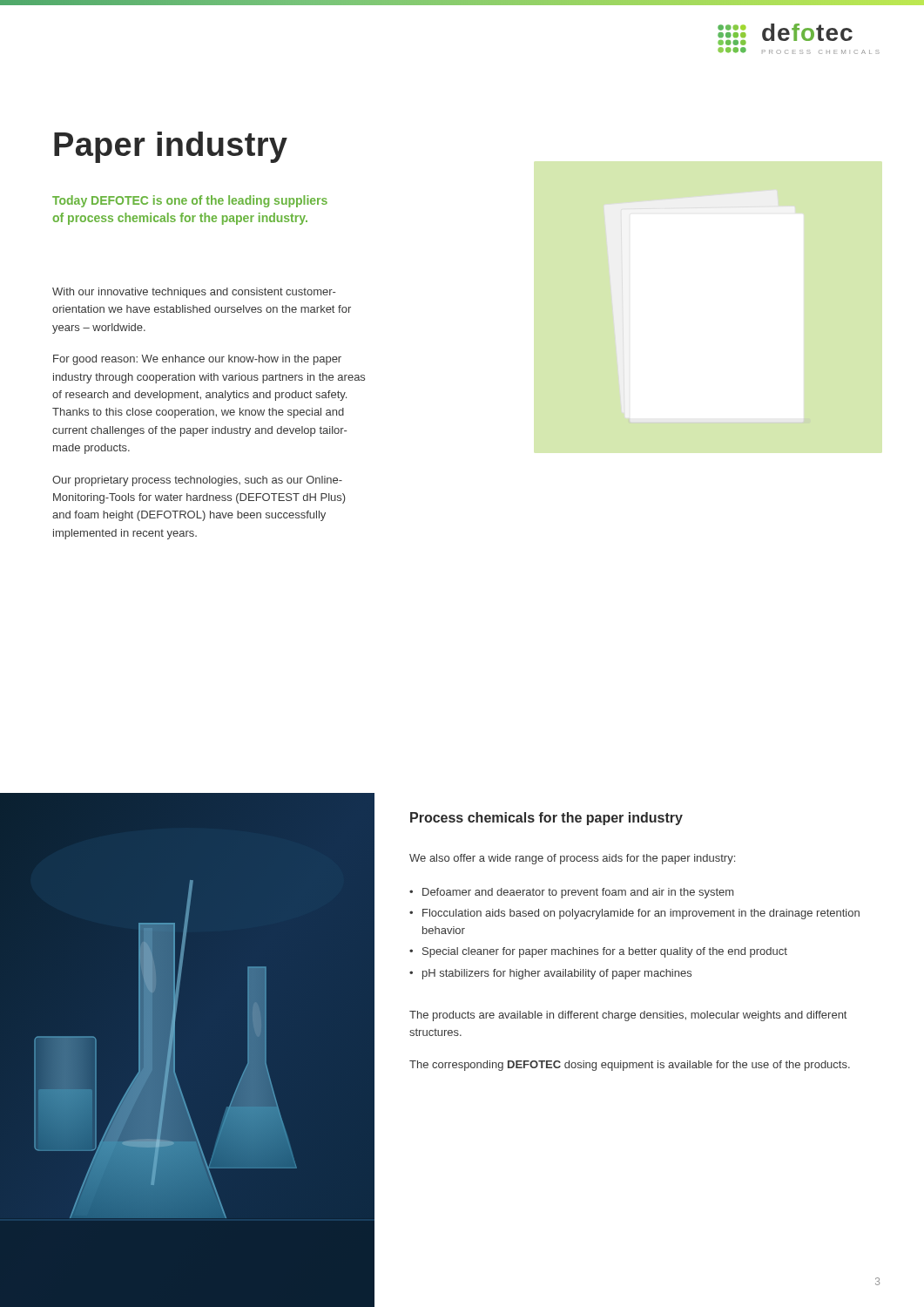Point to the text block starting "•pH stabilizers for higher availability of paper machines"

(551, 973)
